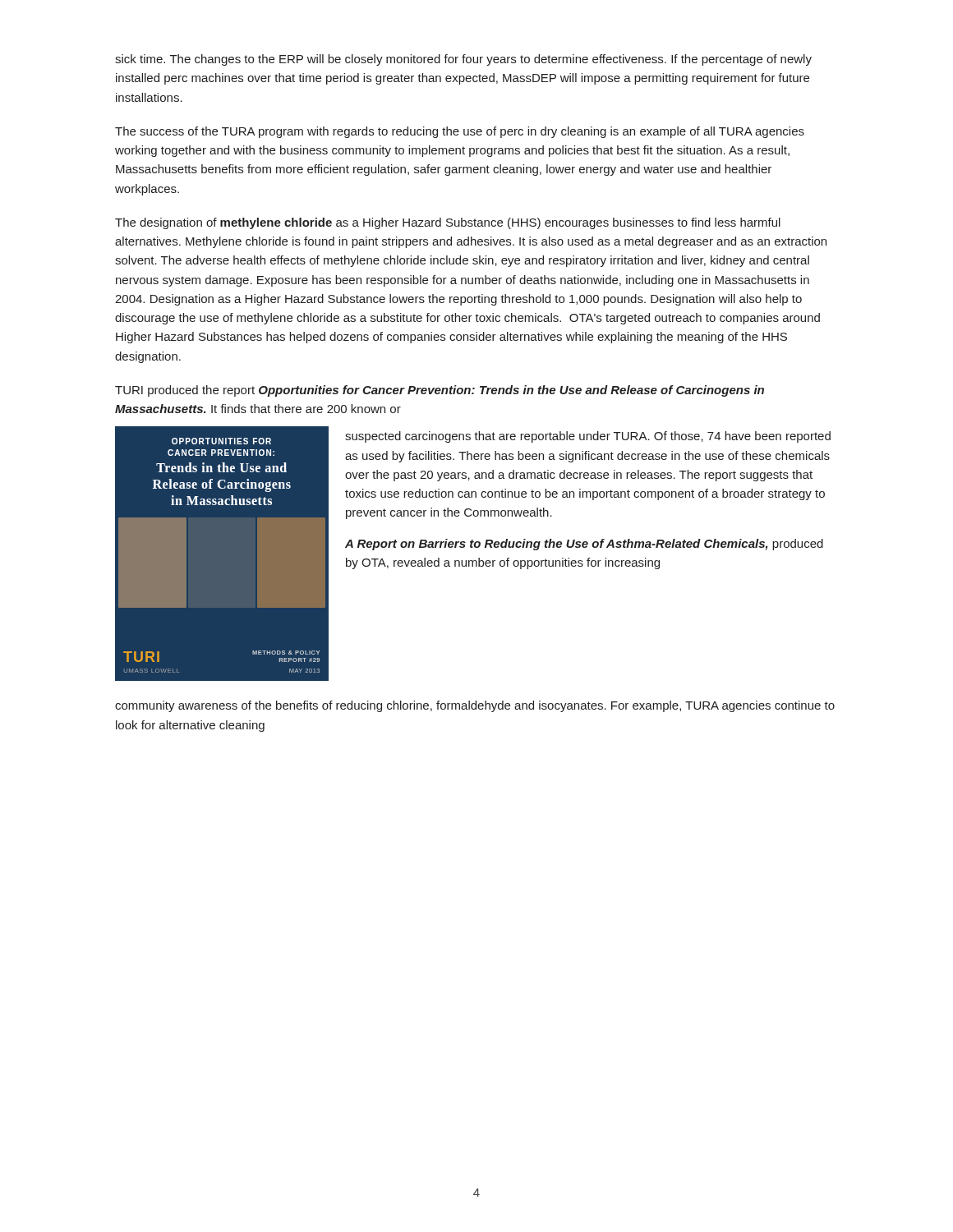Locate the illustration

pyautogui.click(x=222, y=554)
